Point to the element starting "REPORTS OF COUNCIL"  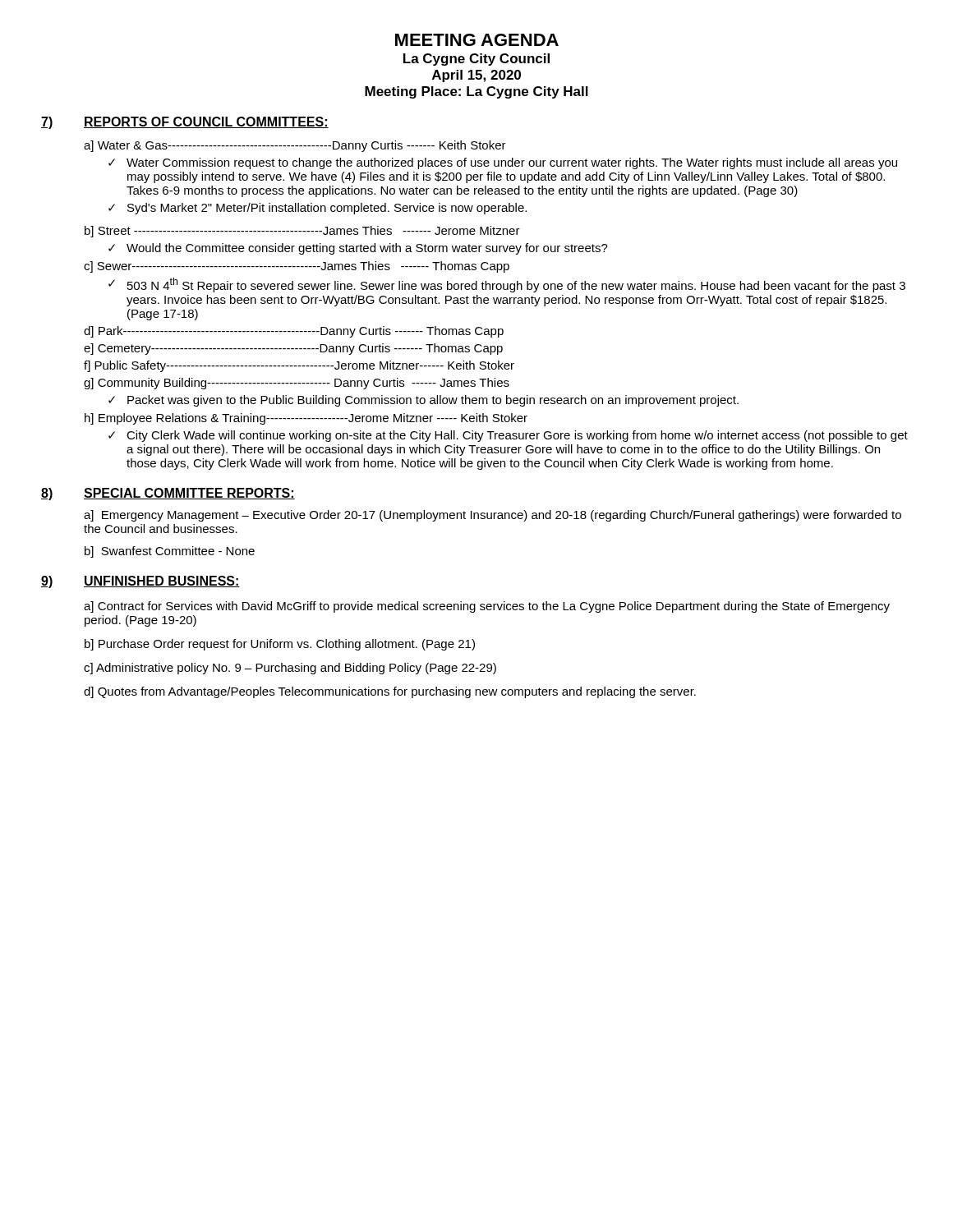[206, 122]
